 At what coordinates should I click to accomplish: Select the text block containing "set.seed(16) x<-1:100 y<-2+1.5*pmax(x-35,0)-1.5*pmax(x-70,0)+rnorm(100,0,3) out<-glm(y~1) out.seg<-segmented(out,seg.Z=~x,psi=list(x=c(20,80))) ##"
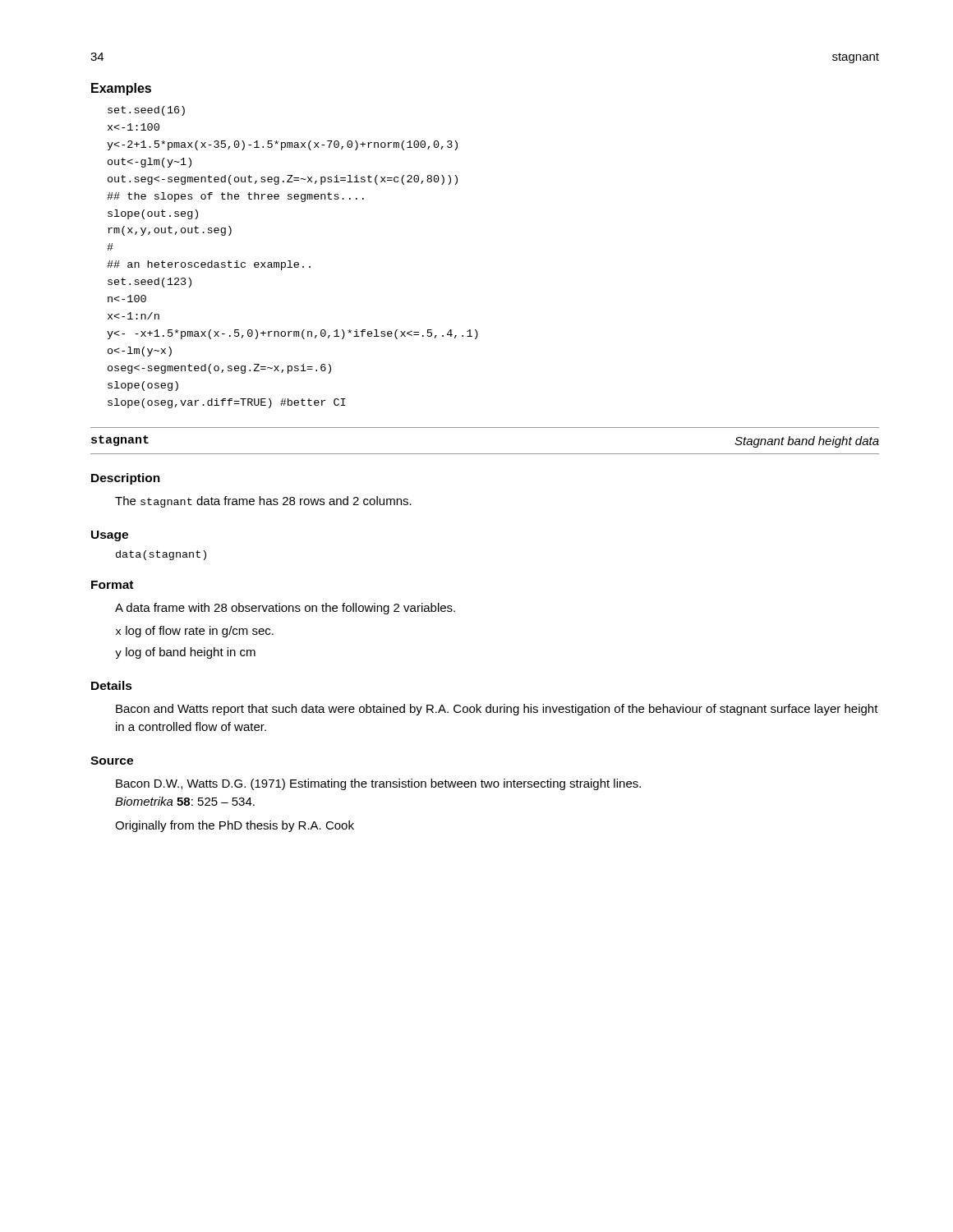click(293, 257)
